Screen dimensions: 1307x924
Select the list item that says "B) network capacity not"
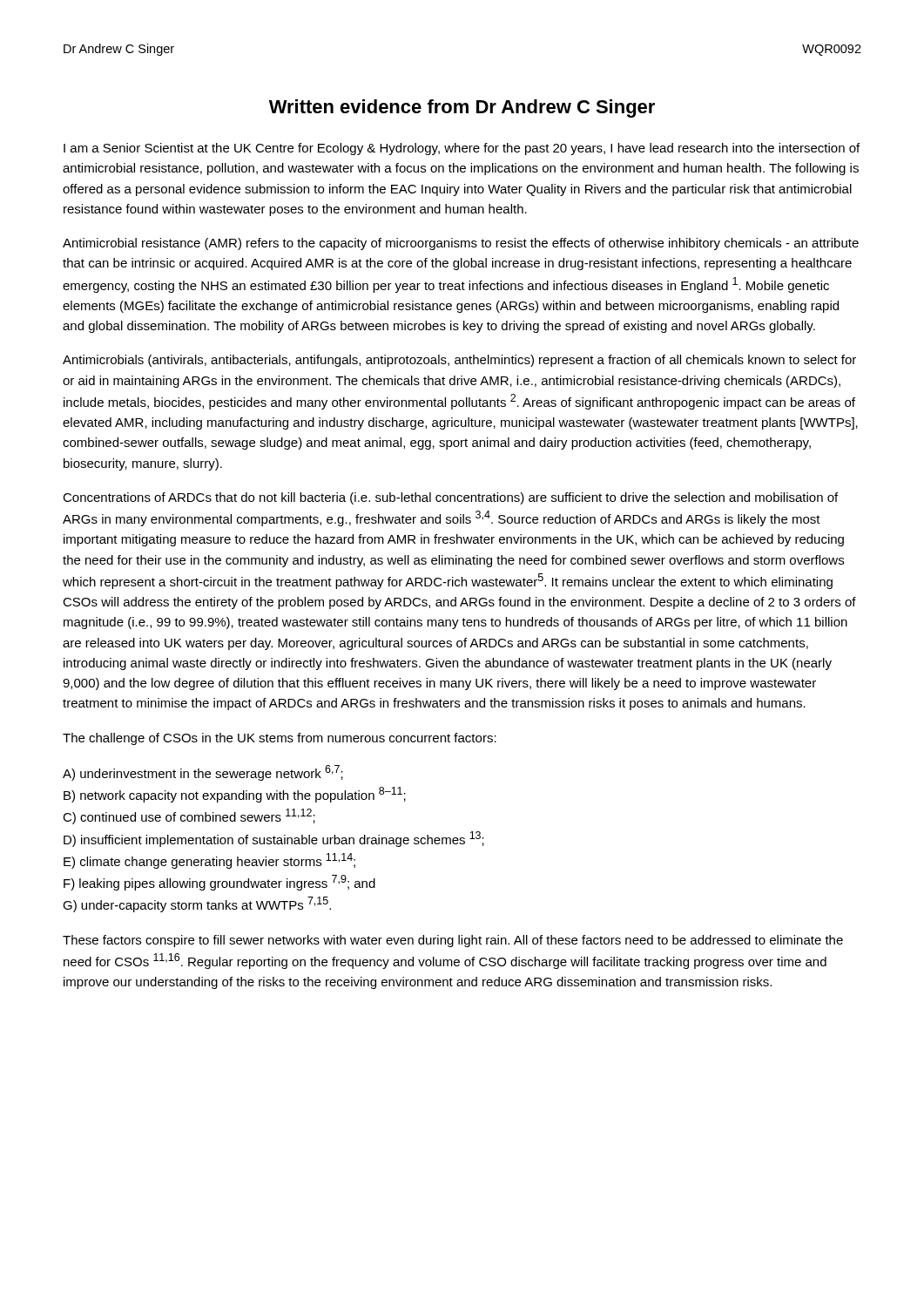[x=235, y=794]
